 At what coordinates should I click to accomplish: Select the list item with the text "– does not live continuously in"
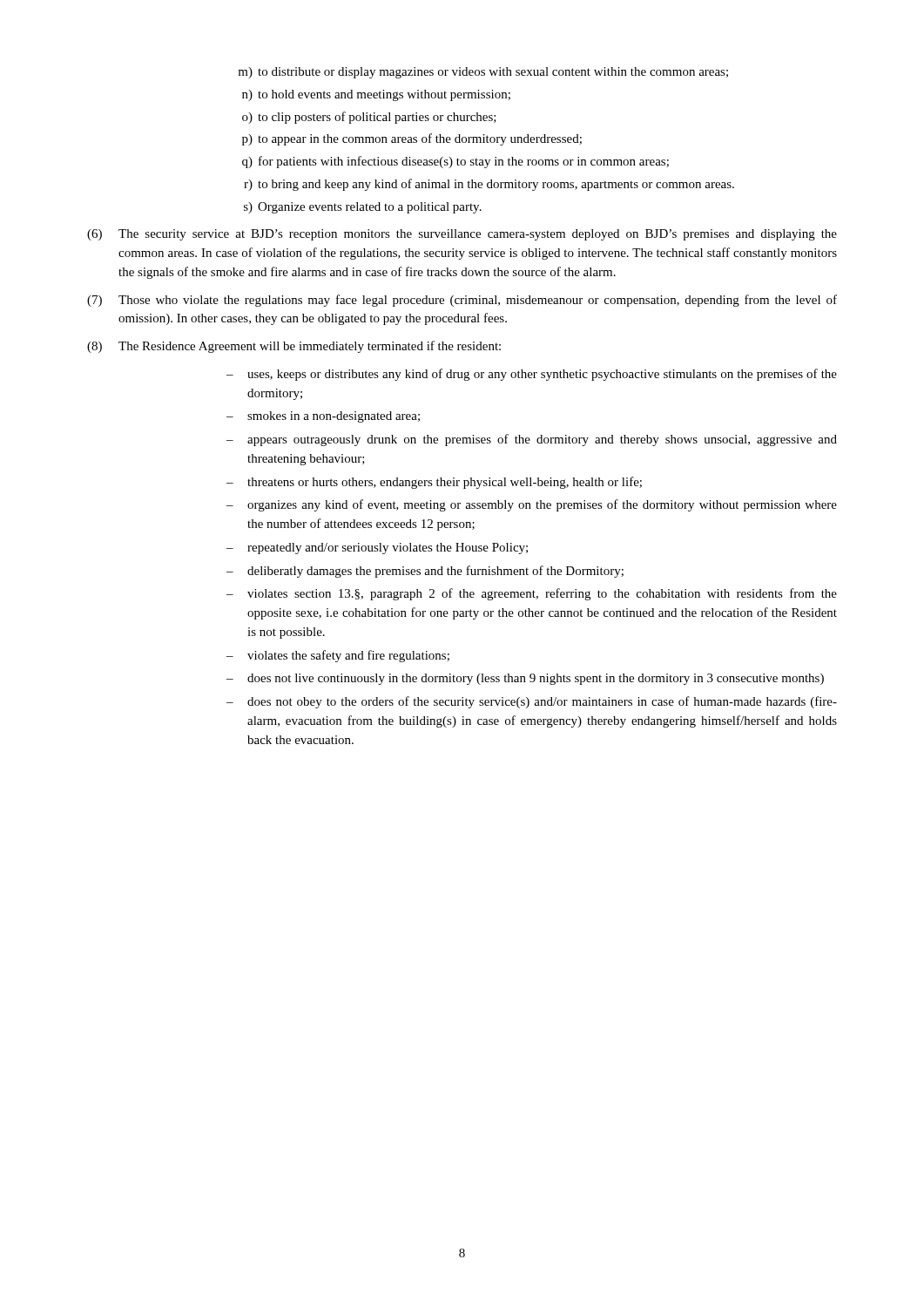pos(532,679)
